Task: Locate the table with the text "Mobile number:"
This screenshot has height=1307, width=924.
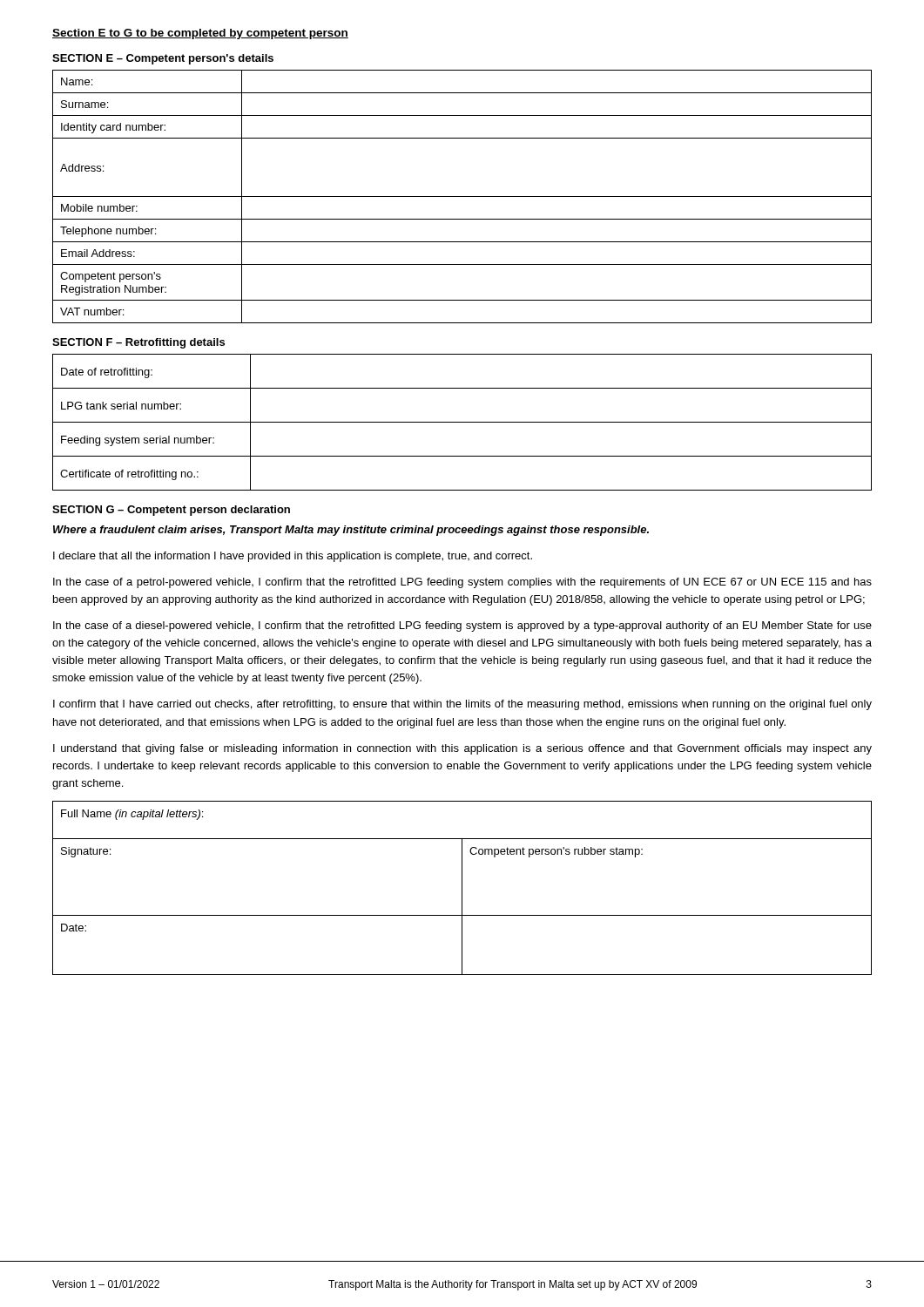Action: [x=462, y=196]
